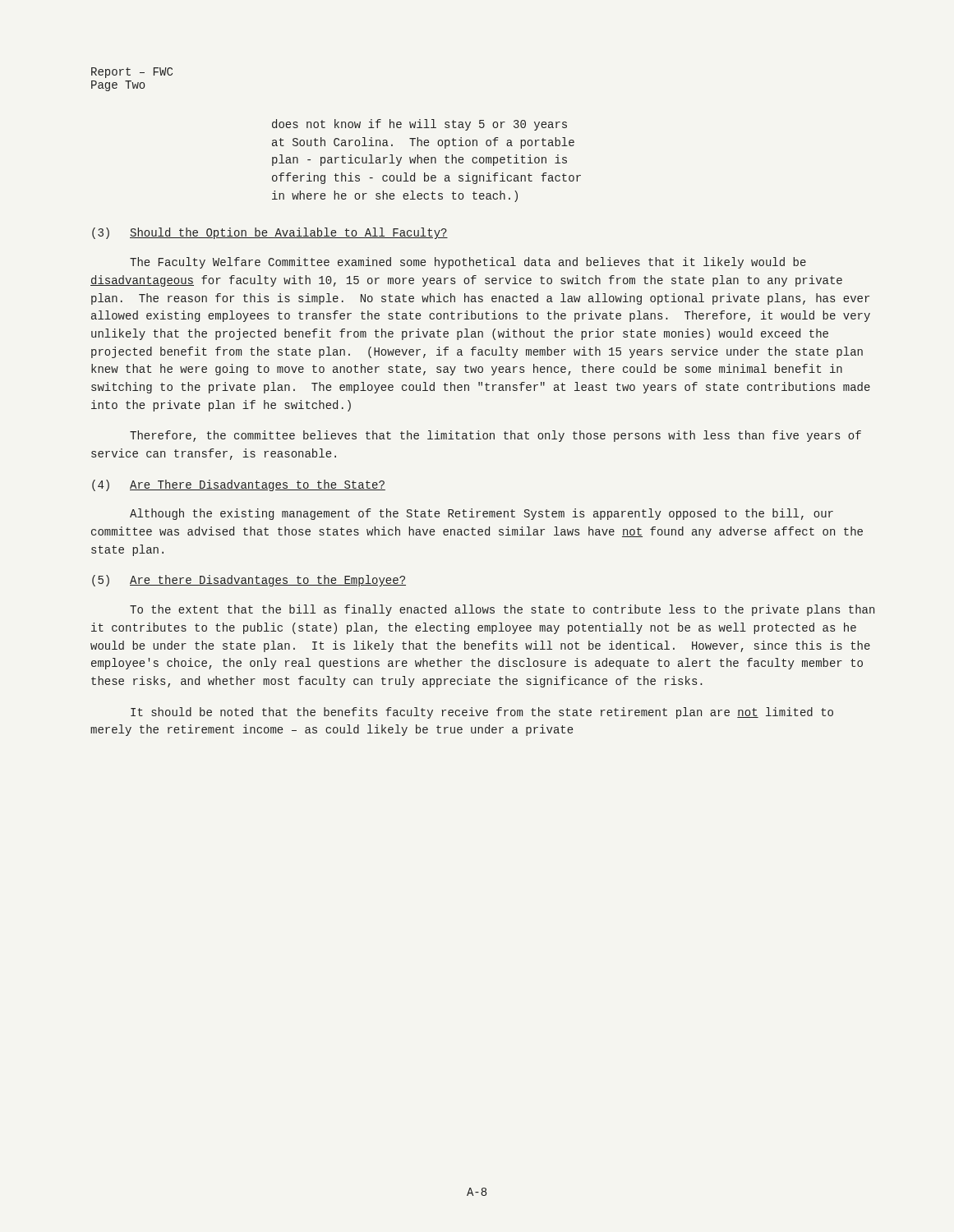This screenshot has width=954, height=1232.
Task: Select the section header that reads "(3) Should the Option be Available to All"
Action: (269, 234)
